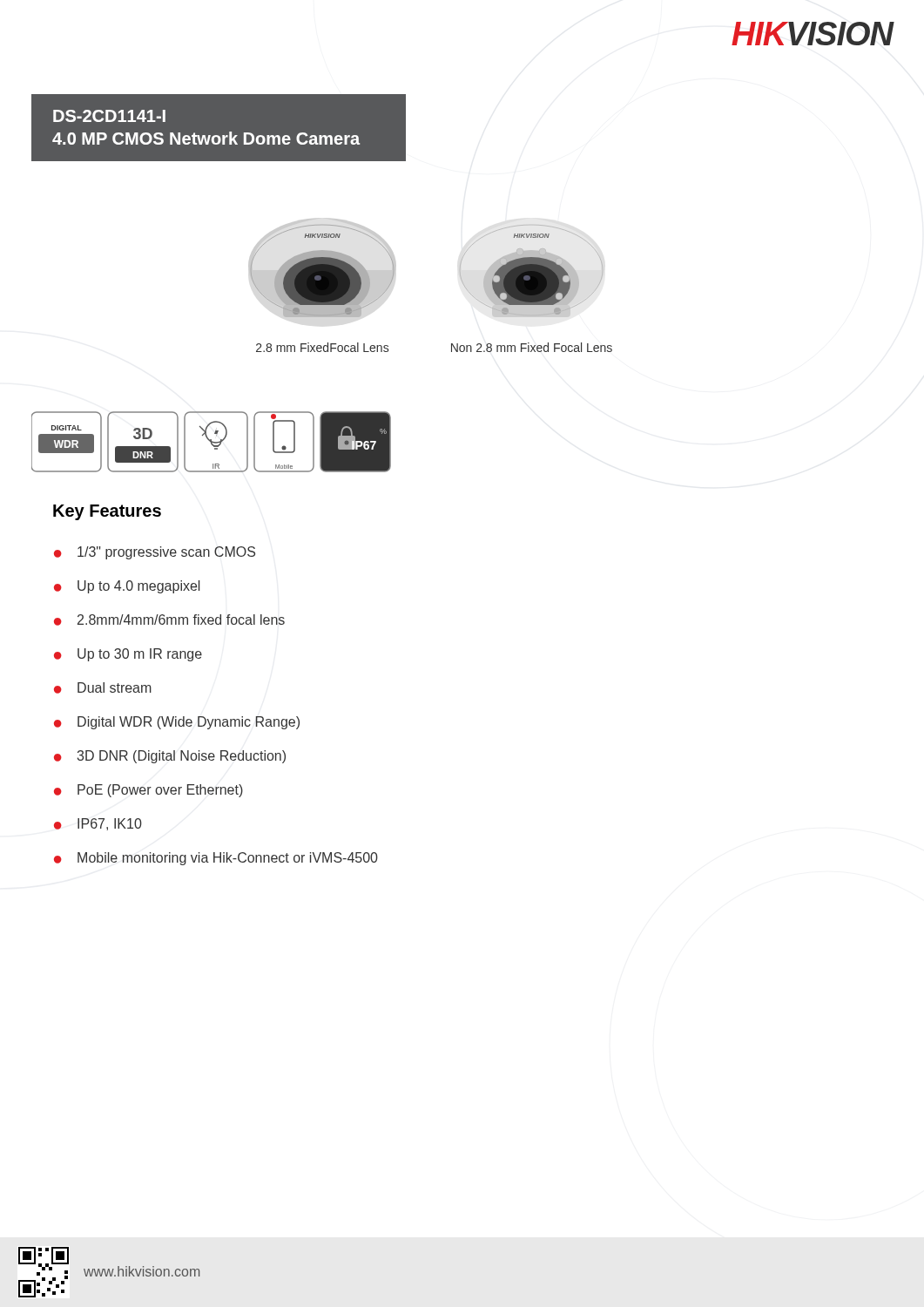Click on the list item containing "● 1/3" progressive scan CMOS"

tap(154, 554)
